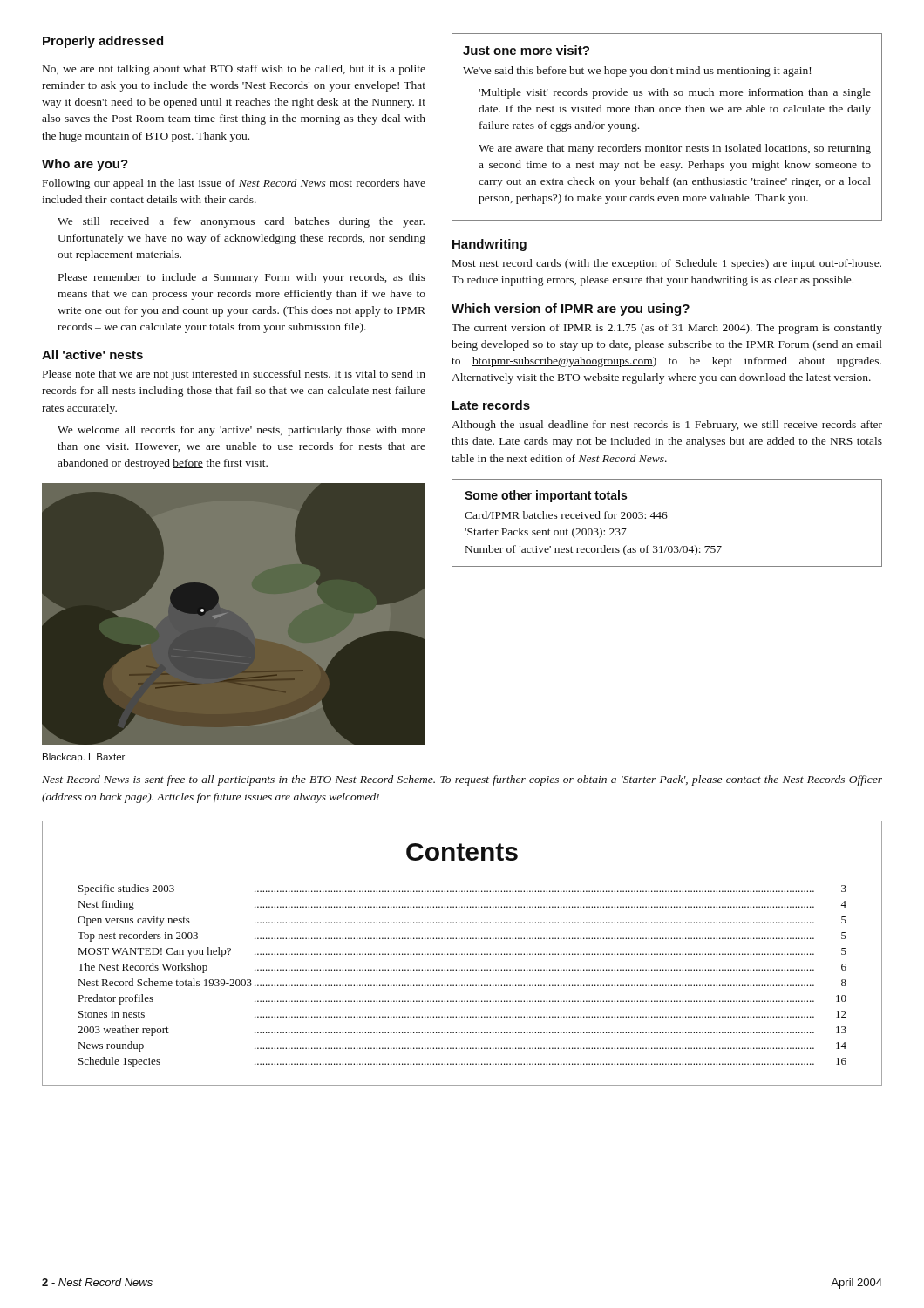Click on the section header that says "Late records"
924x1308 pixels.
pos(491,405)
